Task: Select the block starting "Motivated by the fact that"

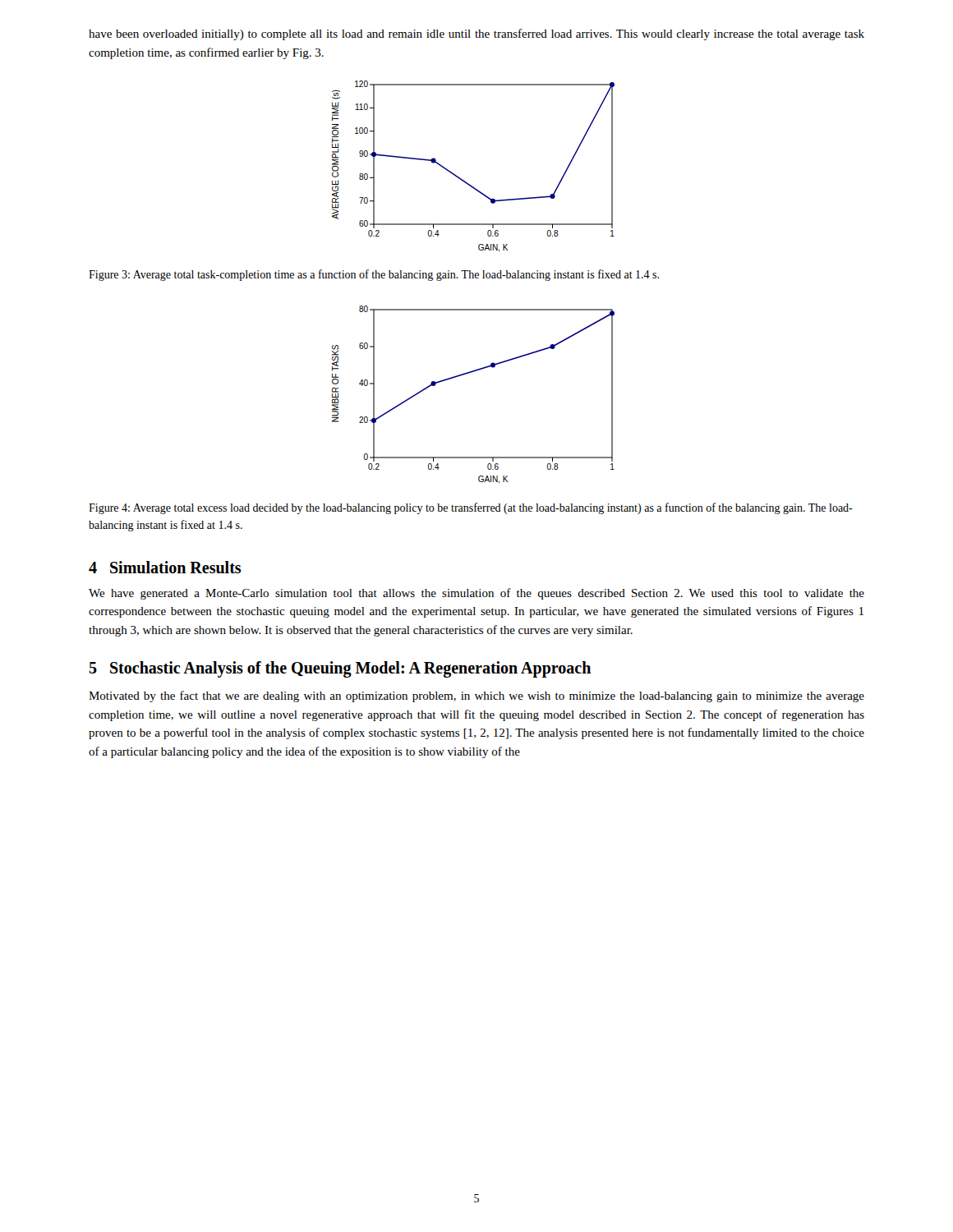Action: click(476, 724)
